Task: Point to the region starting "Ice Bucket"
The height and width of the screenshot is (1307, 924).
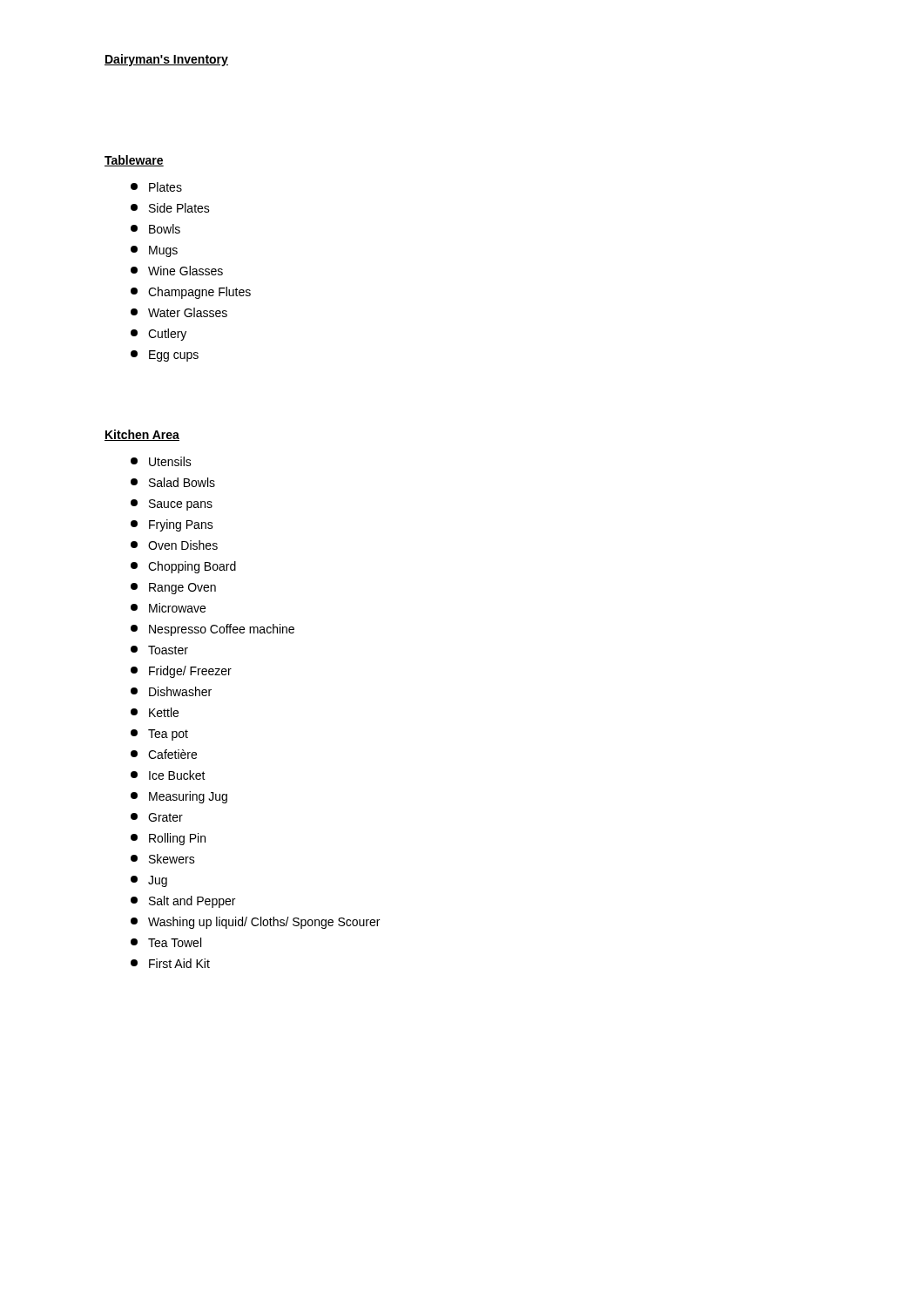Action: [x=168, y=776]
